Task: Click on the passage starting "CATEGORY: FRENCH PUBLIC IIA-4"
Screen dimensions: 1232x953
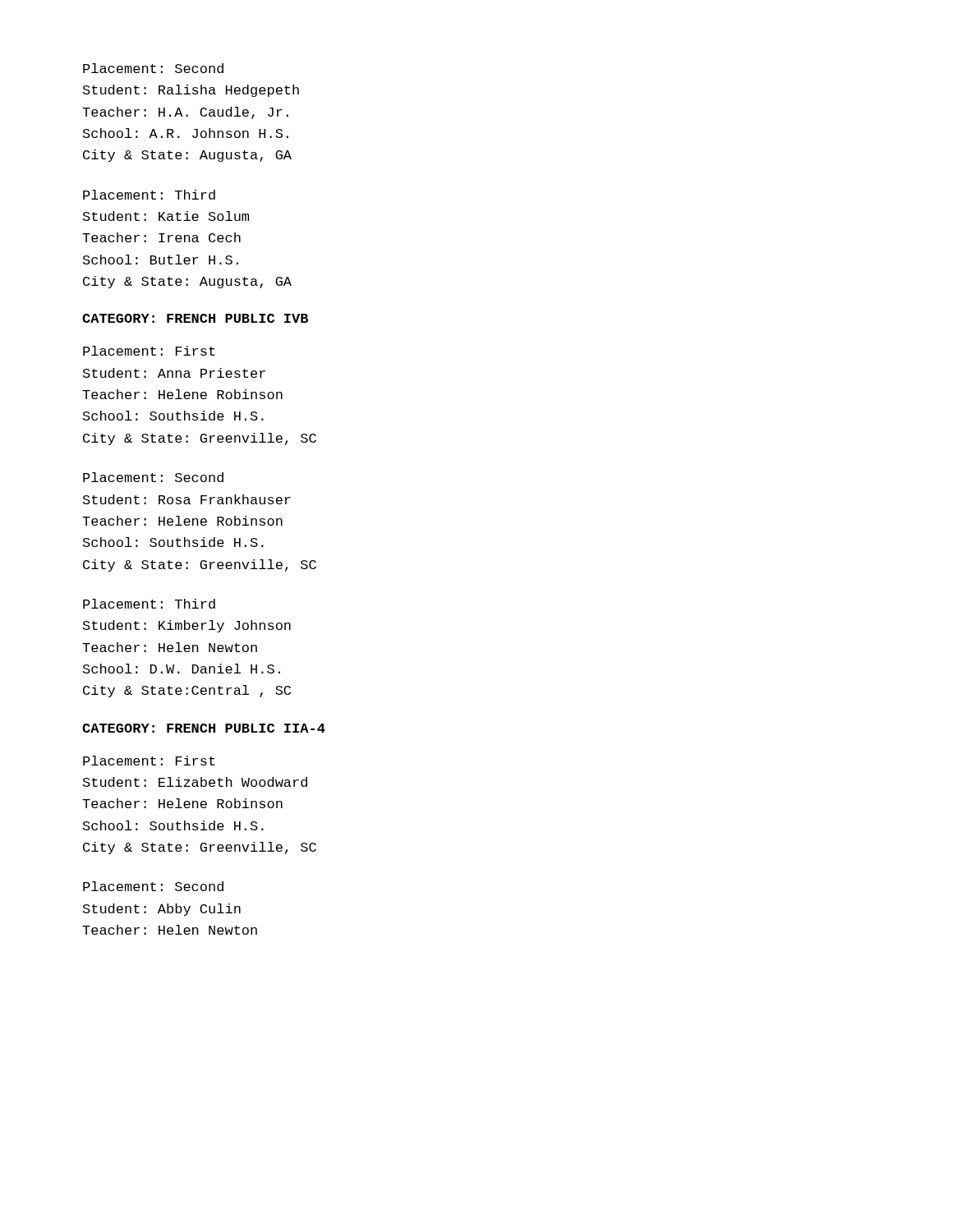Action: coord(204,729)
